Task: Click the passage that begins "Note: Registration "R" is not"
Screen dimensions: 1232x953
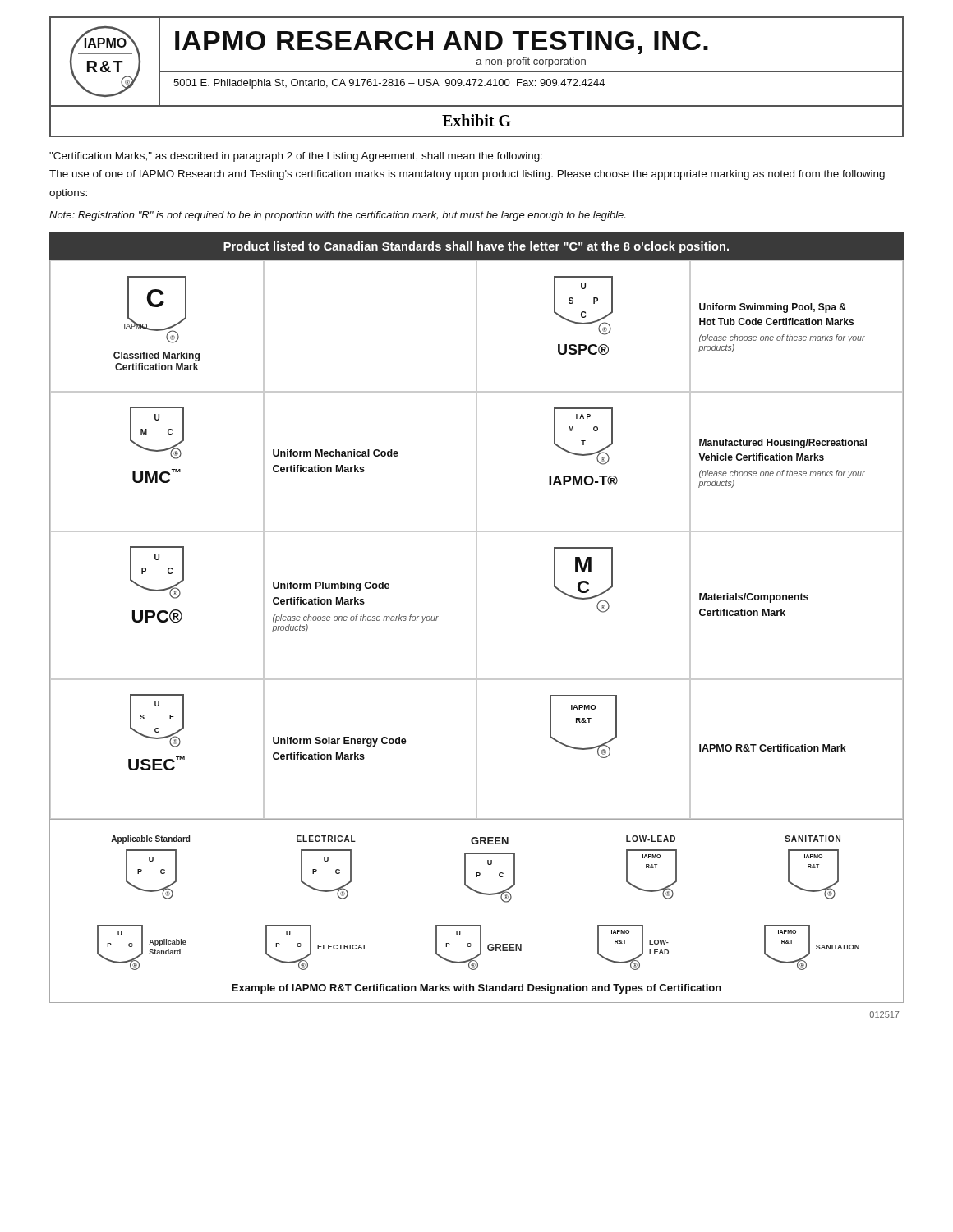Action: pos(338,215)
